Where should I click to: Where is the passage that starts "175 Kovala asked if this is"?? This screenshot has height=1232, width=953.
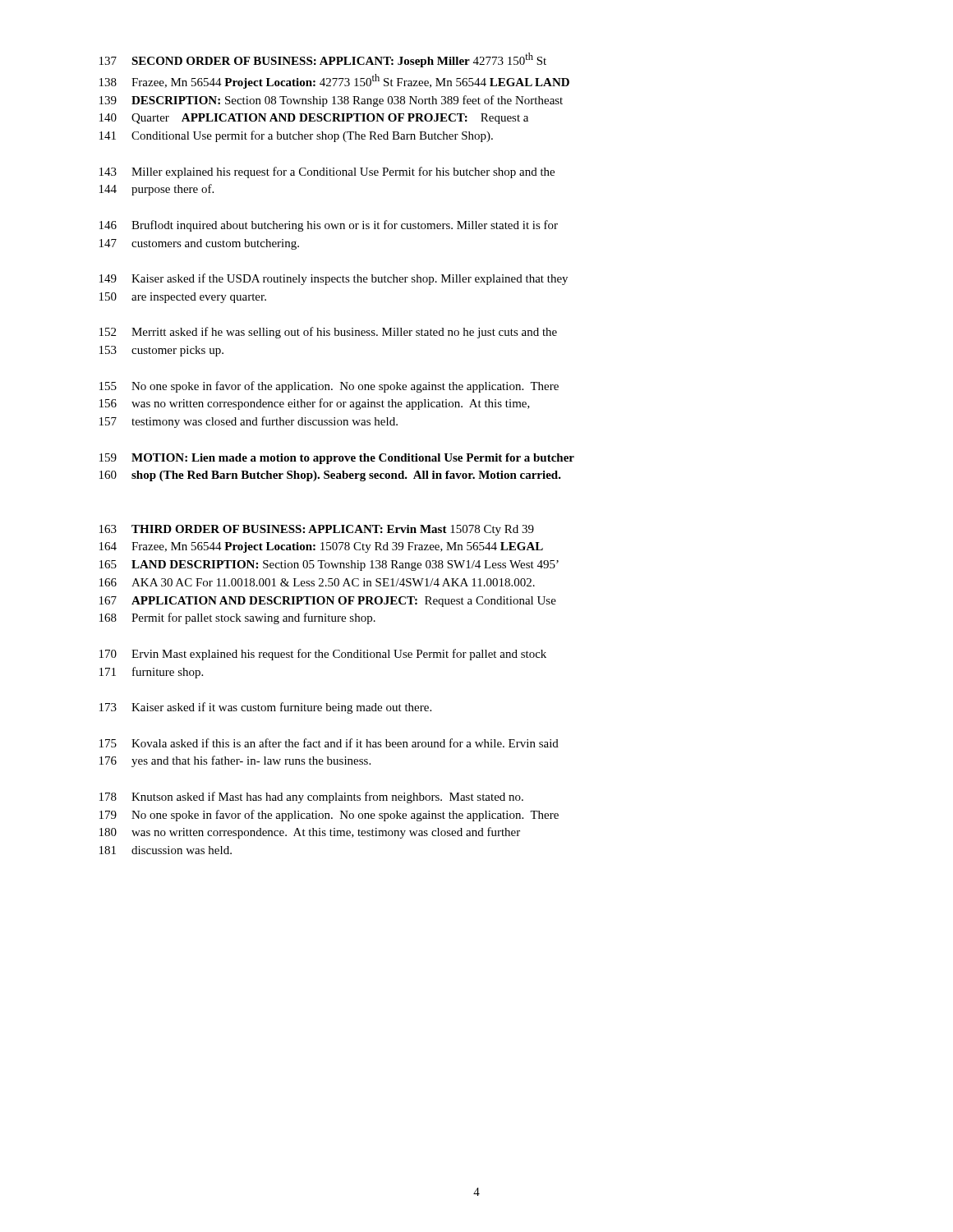[476, 753]
